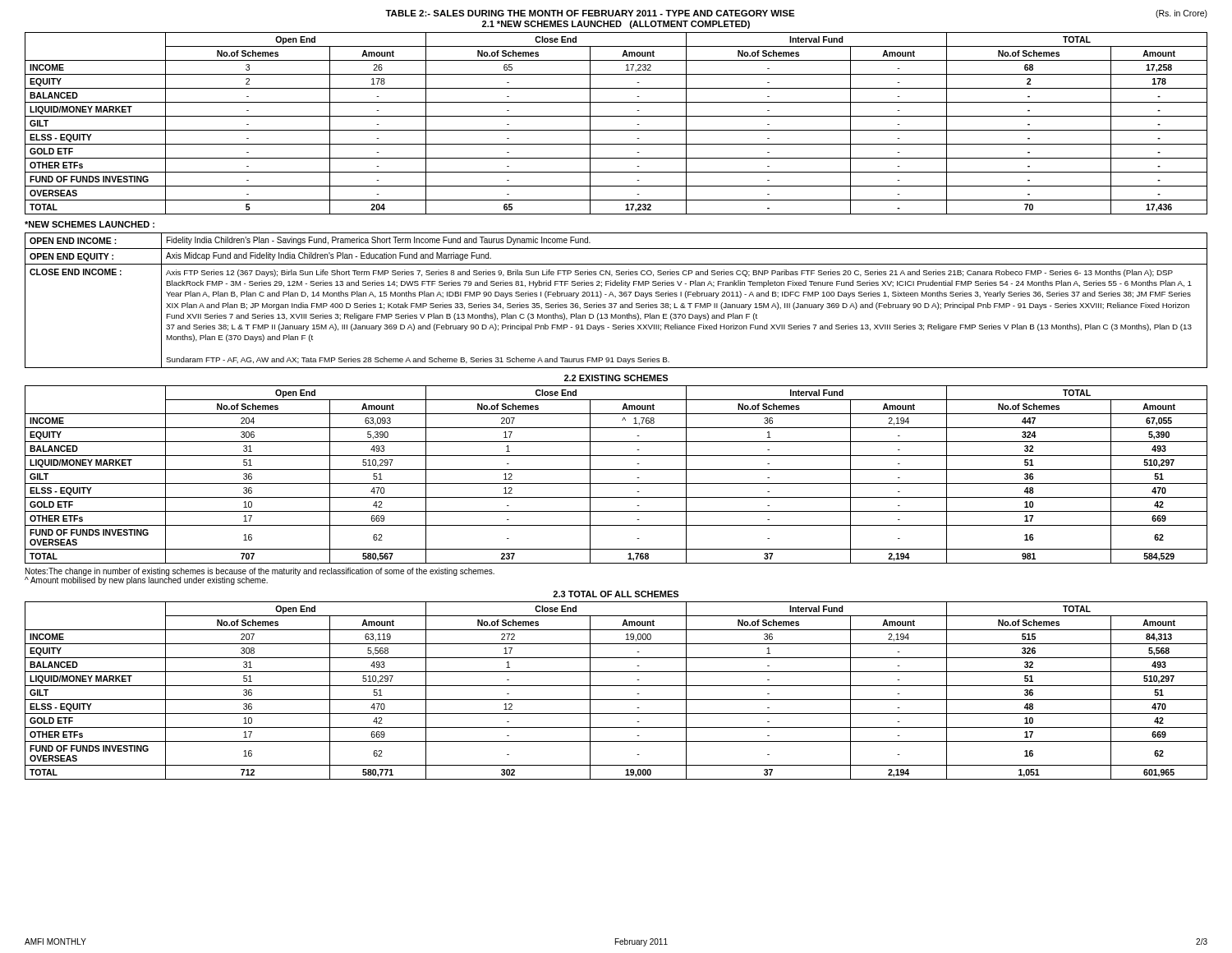Select the table that reads "OPEN END INCOME :"

click(x=616, y=300)
